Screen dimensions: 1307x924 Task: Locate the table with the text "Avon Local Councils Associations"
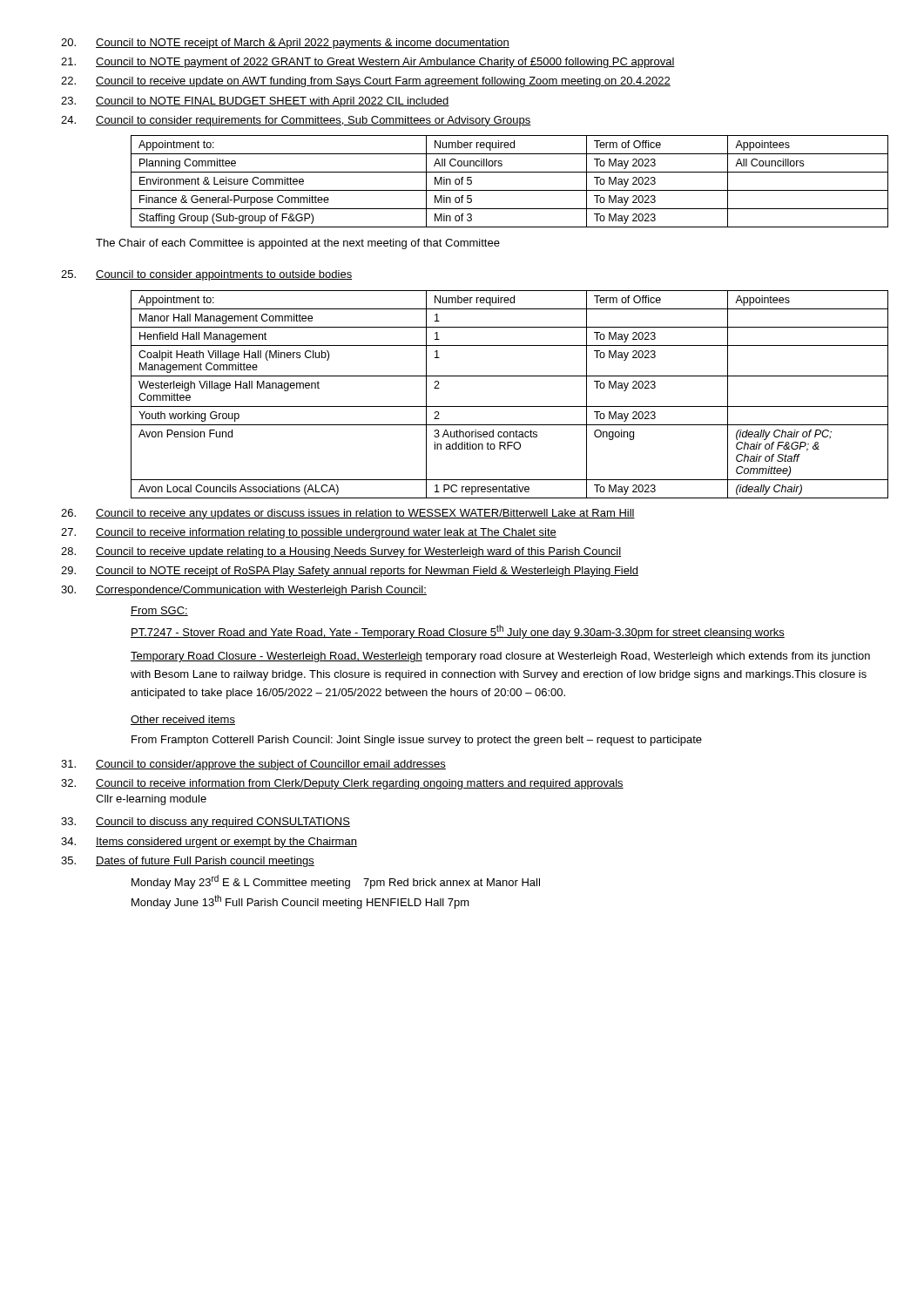(484, 394)
